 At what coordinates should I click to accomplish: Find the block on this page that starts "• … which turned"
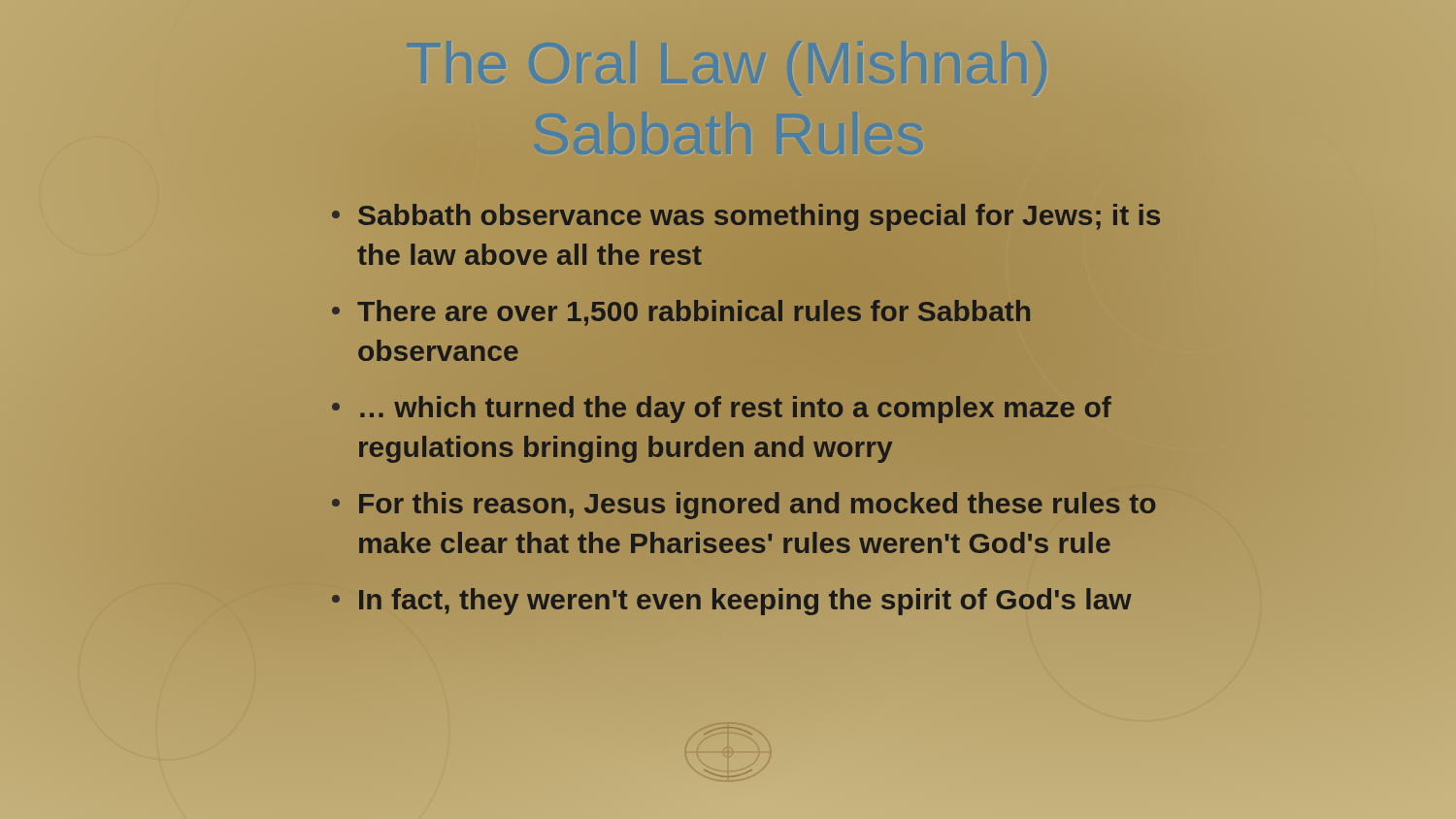coord(747,428)
